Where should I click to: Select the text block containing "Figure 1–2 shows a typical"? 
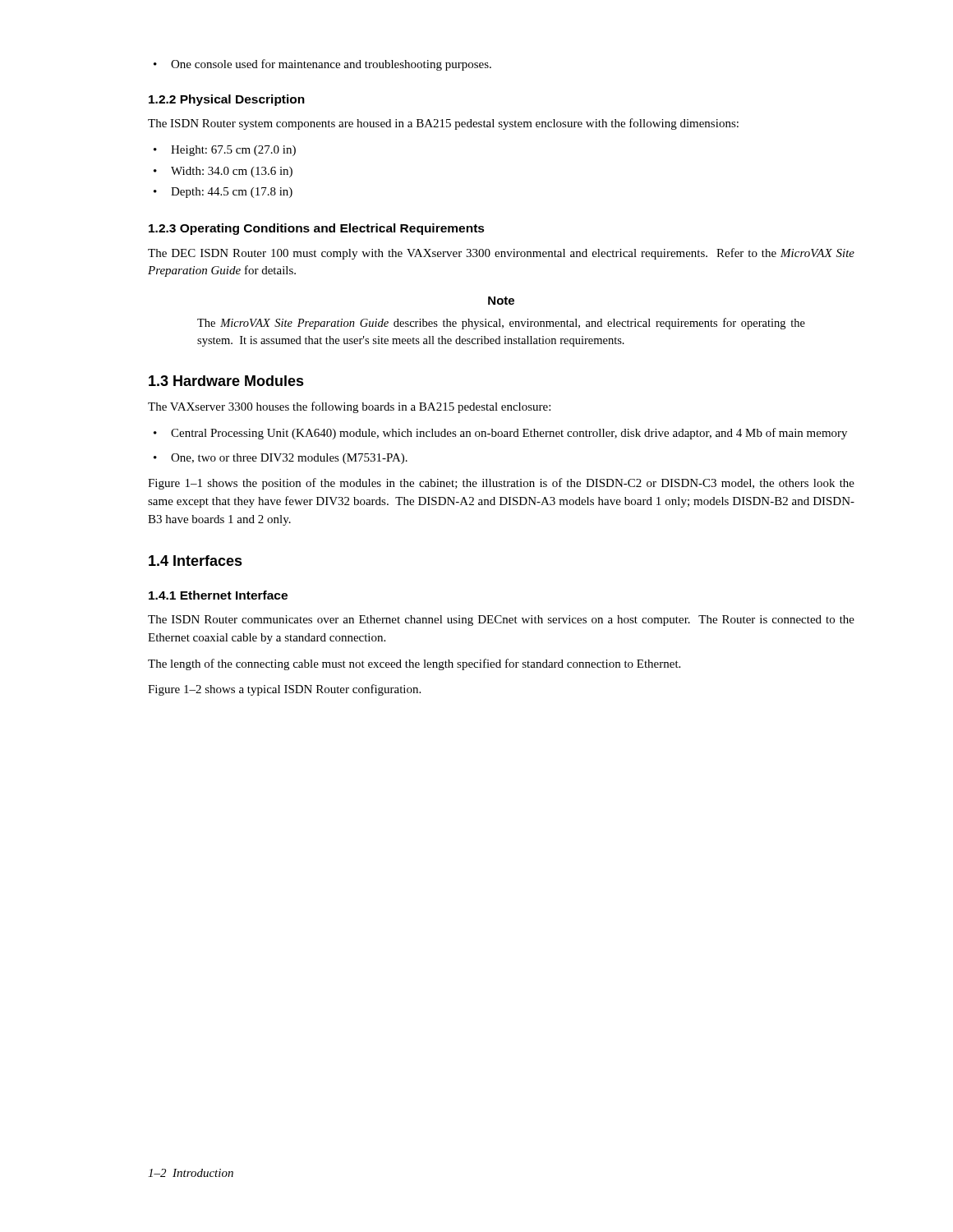[x=285, y=689]
